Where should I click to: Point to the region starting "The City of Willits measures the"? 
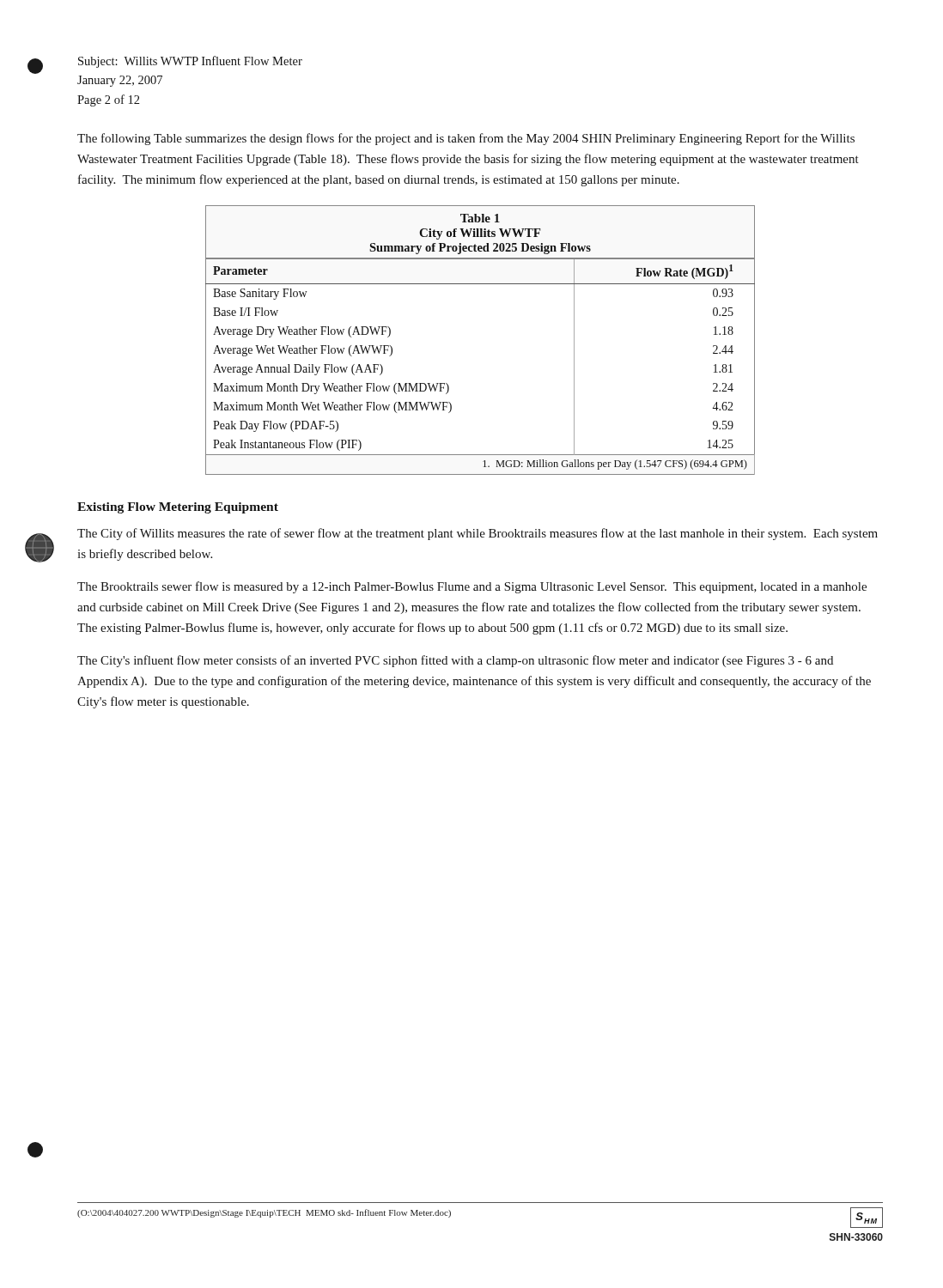(x=478, y=544)
